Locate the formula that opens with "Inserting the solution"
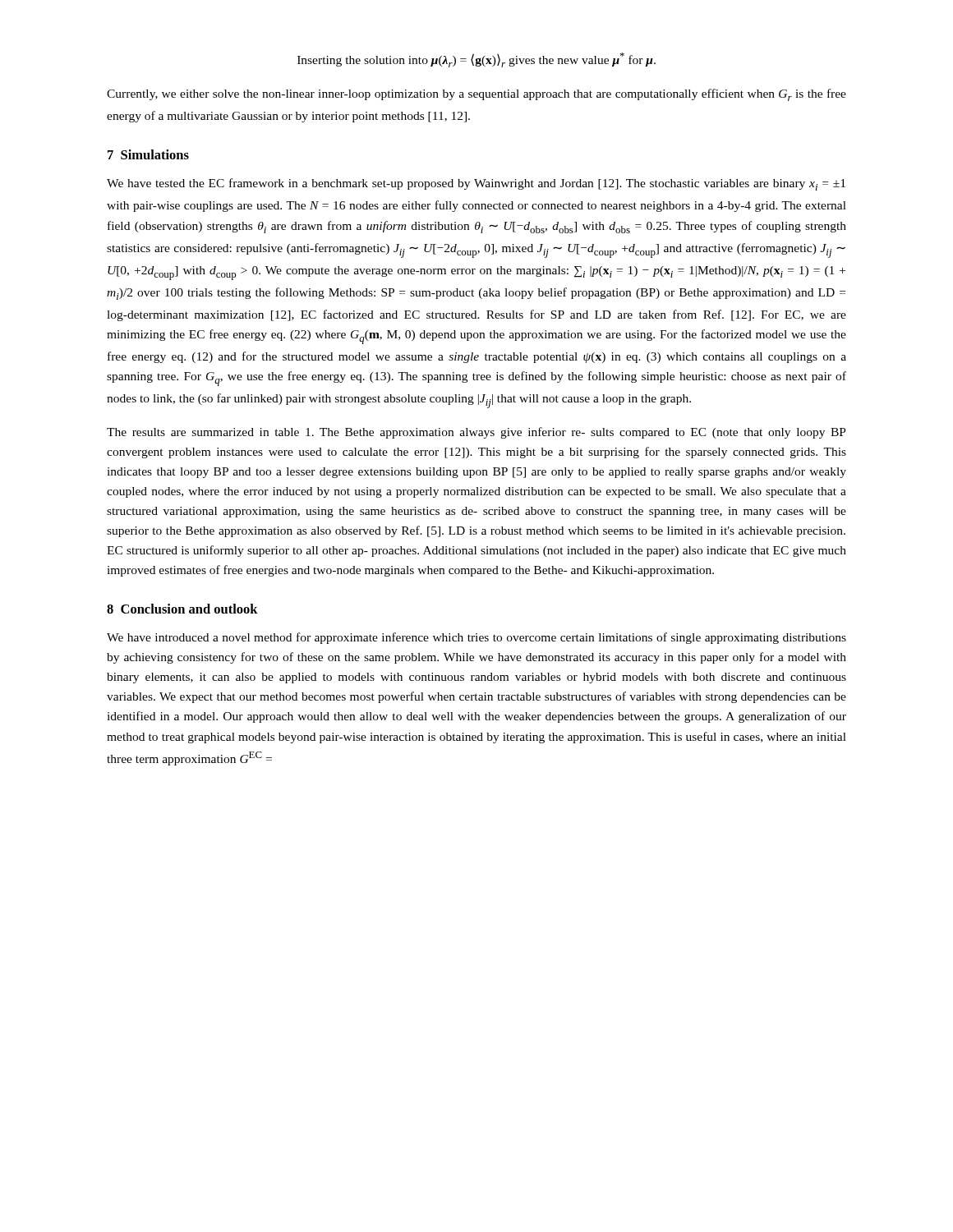Image resolution: width=953 pixels, height=1232 pixels. pyautogui.click(x=476, y=60)
